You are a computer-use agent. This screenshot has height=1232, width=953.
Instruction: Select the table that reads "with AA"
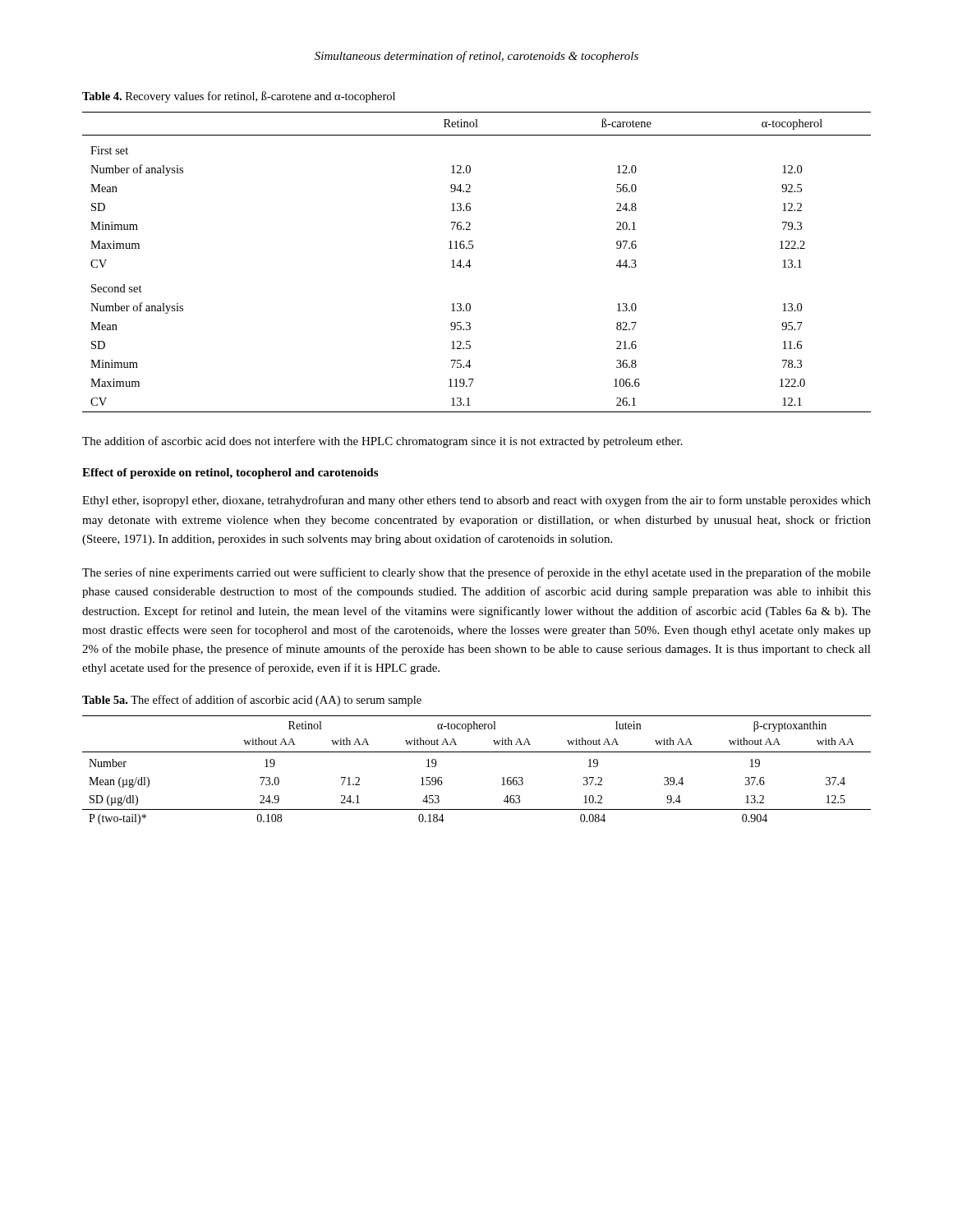click(x=476, y=771)
